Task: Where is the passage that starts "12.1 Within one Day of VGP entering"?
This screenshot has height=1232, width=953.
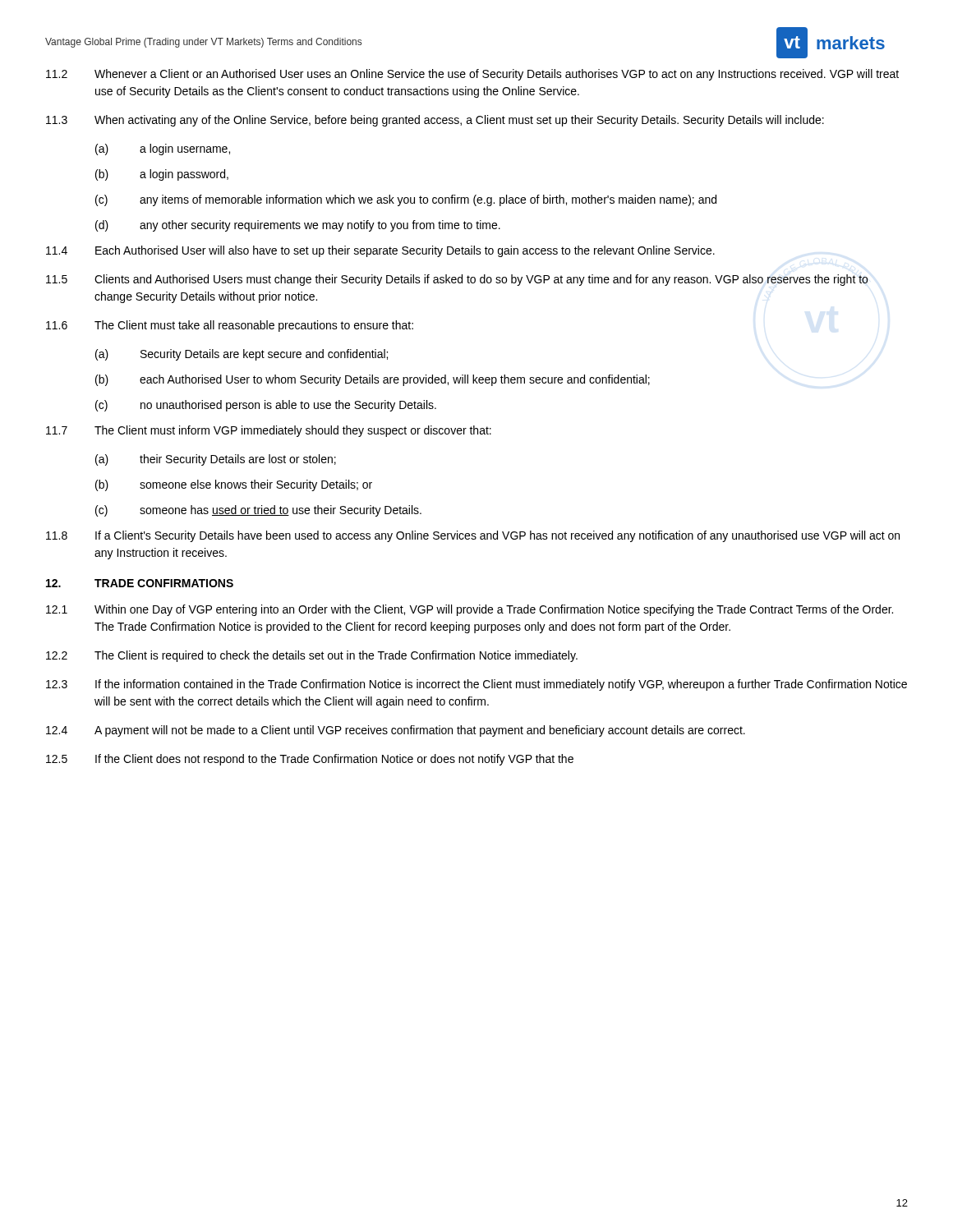Action: coord(476,618)
